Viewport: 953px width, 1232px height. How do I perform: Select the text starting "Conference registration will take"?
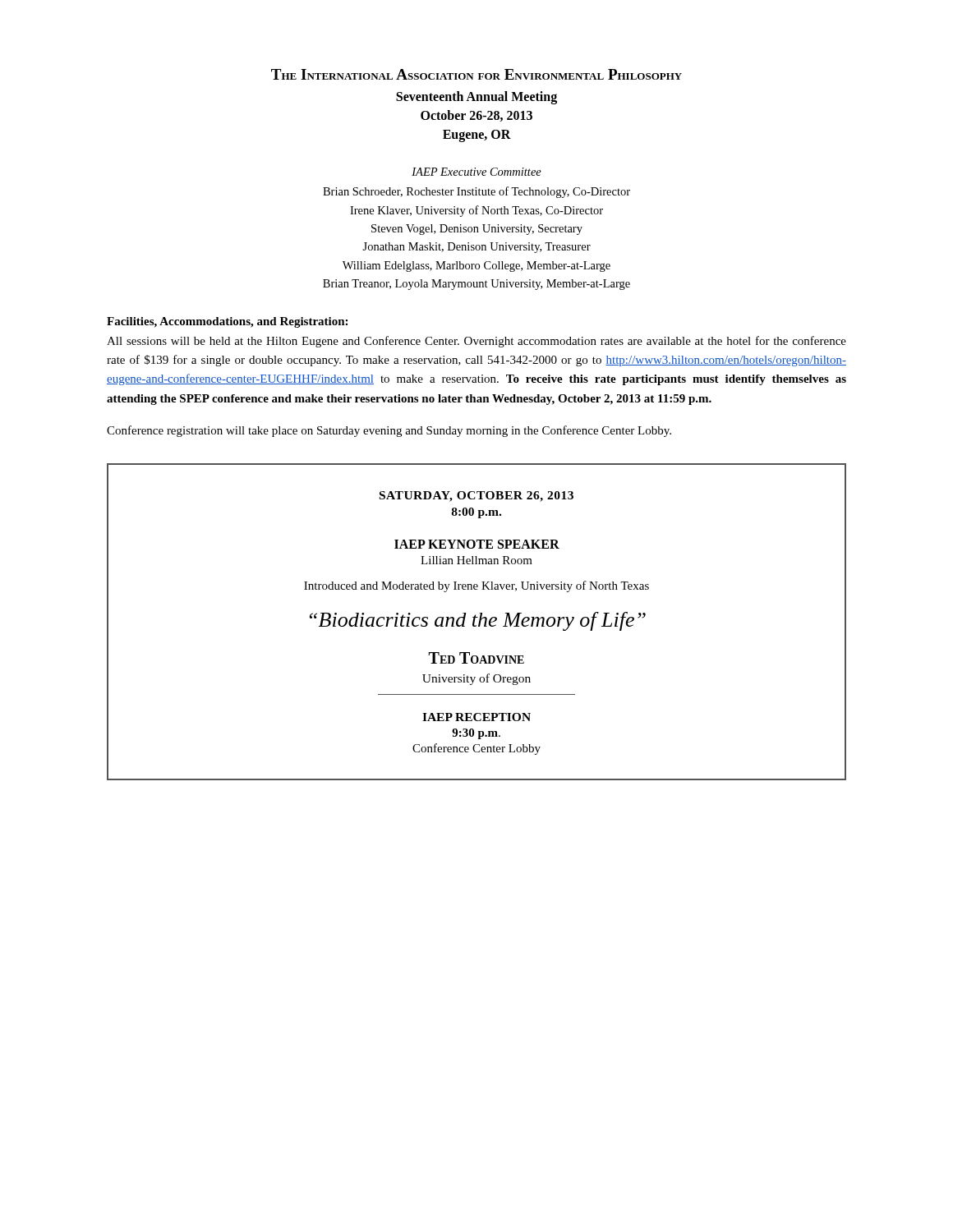(x=389, y=430)
